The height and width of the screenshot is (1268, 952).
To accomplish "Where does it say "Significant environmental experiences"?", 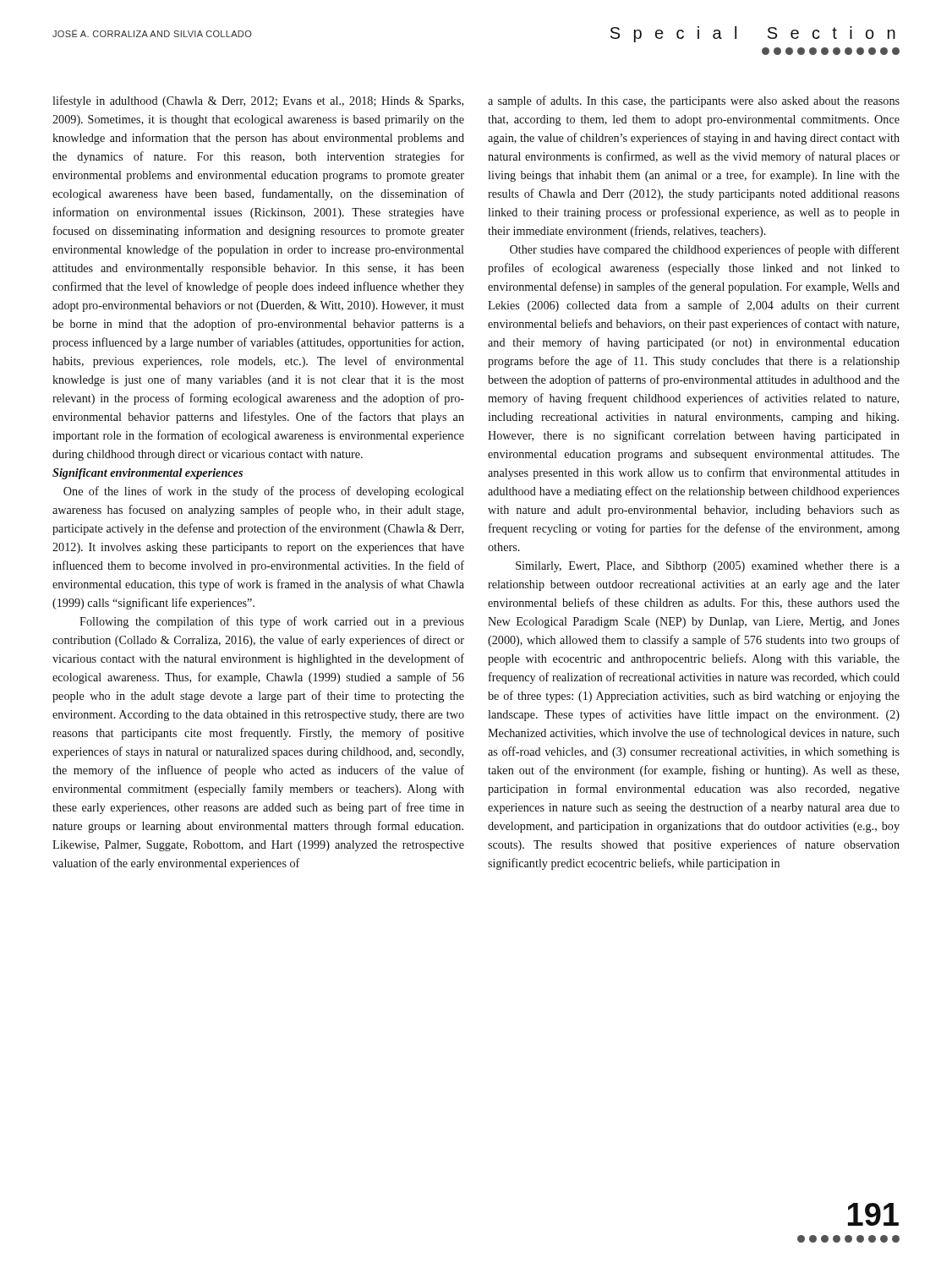I will pos(148,474).
